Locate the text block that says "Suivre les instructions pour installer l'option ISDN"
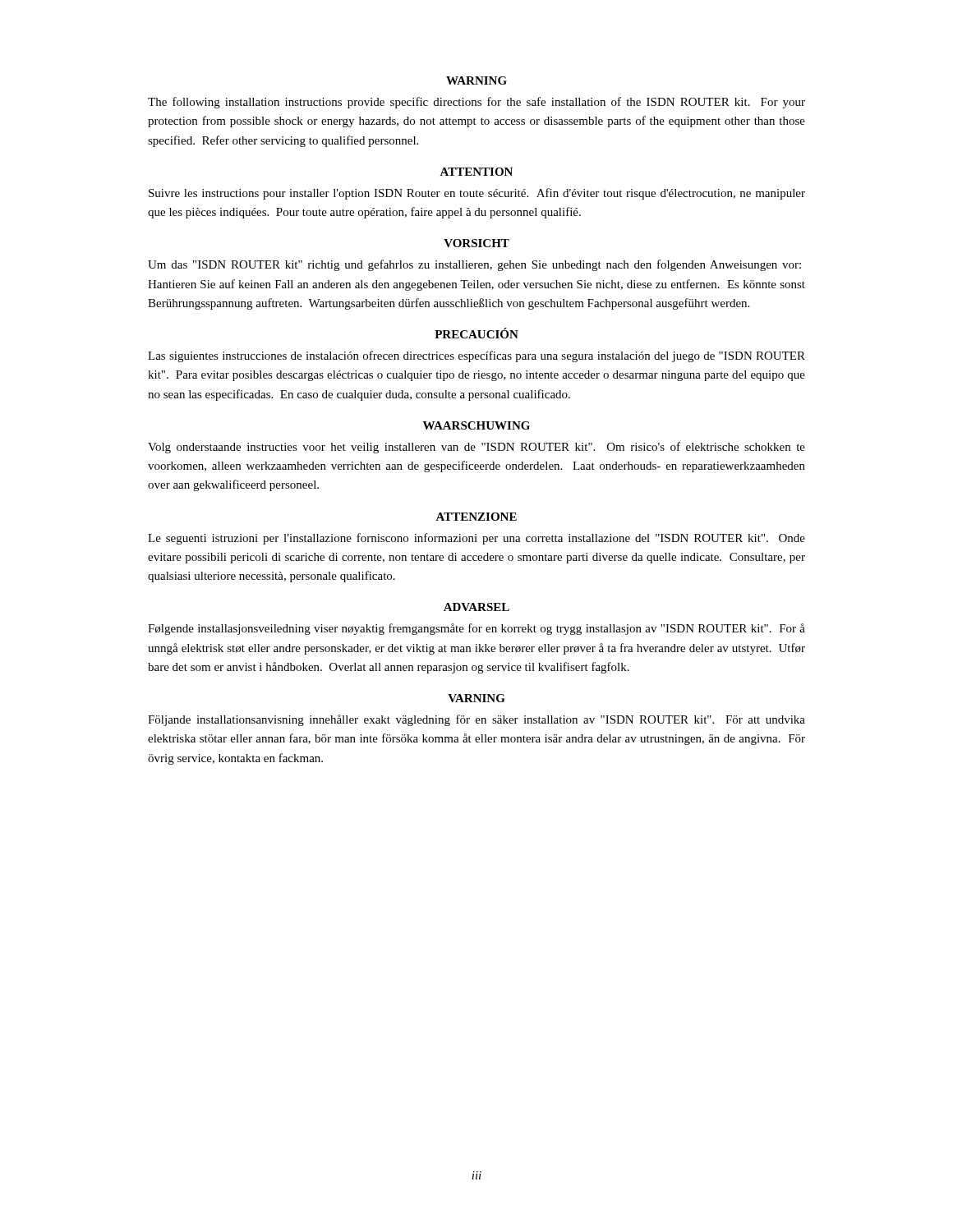The image size is (953, 1232). click(x=476, y=202)
